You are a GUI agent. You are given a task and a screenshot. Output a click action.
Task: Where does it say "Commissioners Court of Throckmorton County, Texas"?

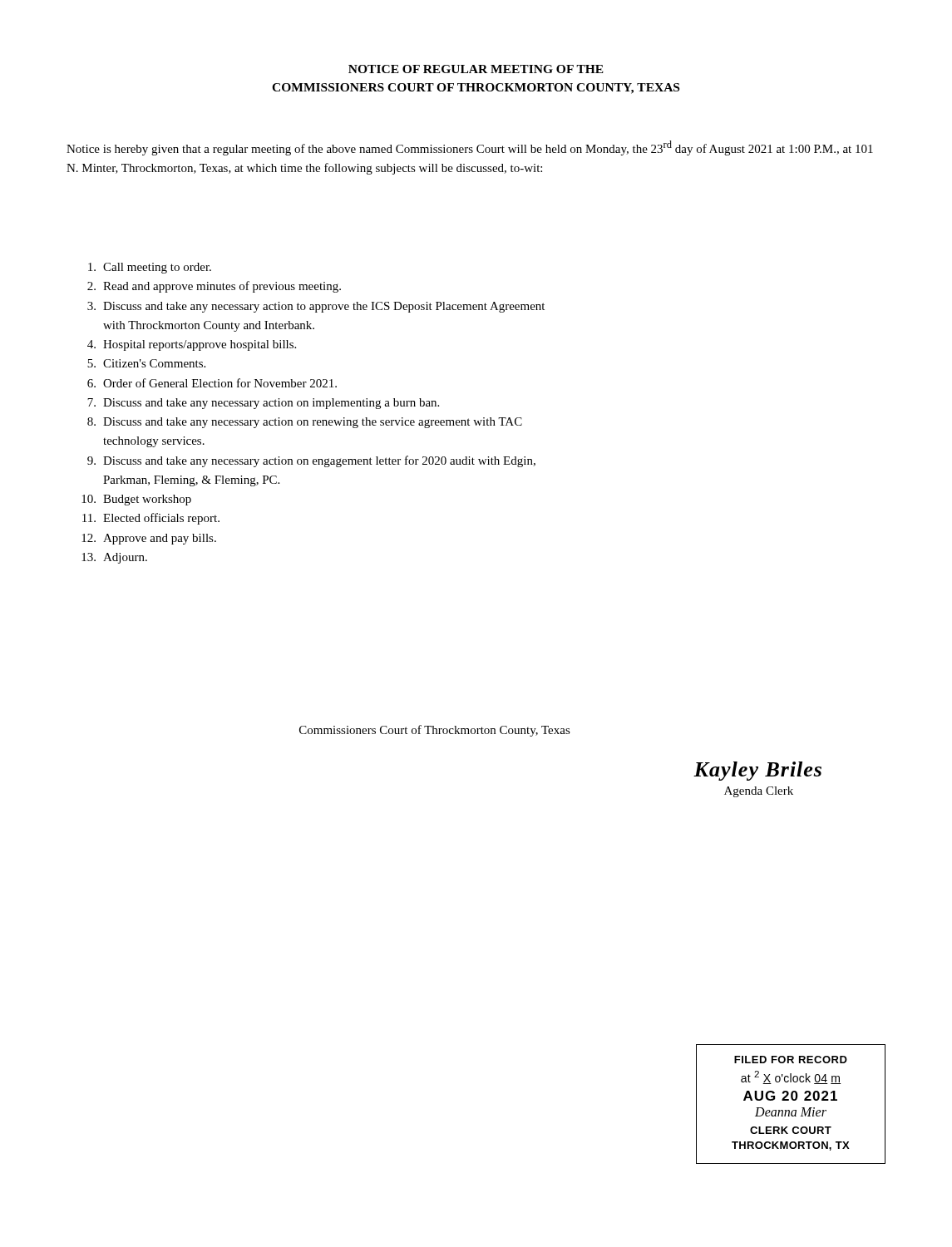pos(434,730)
